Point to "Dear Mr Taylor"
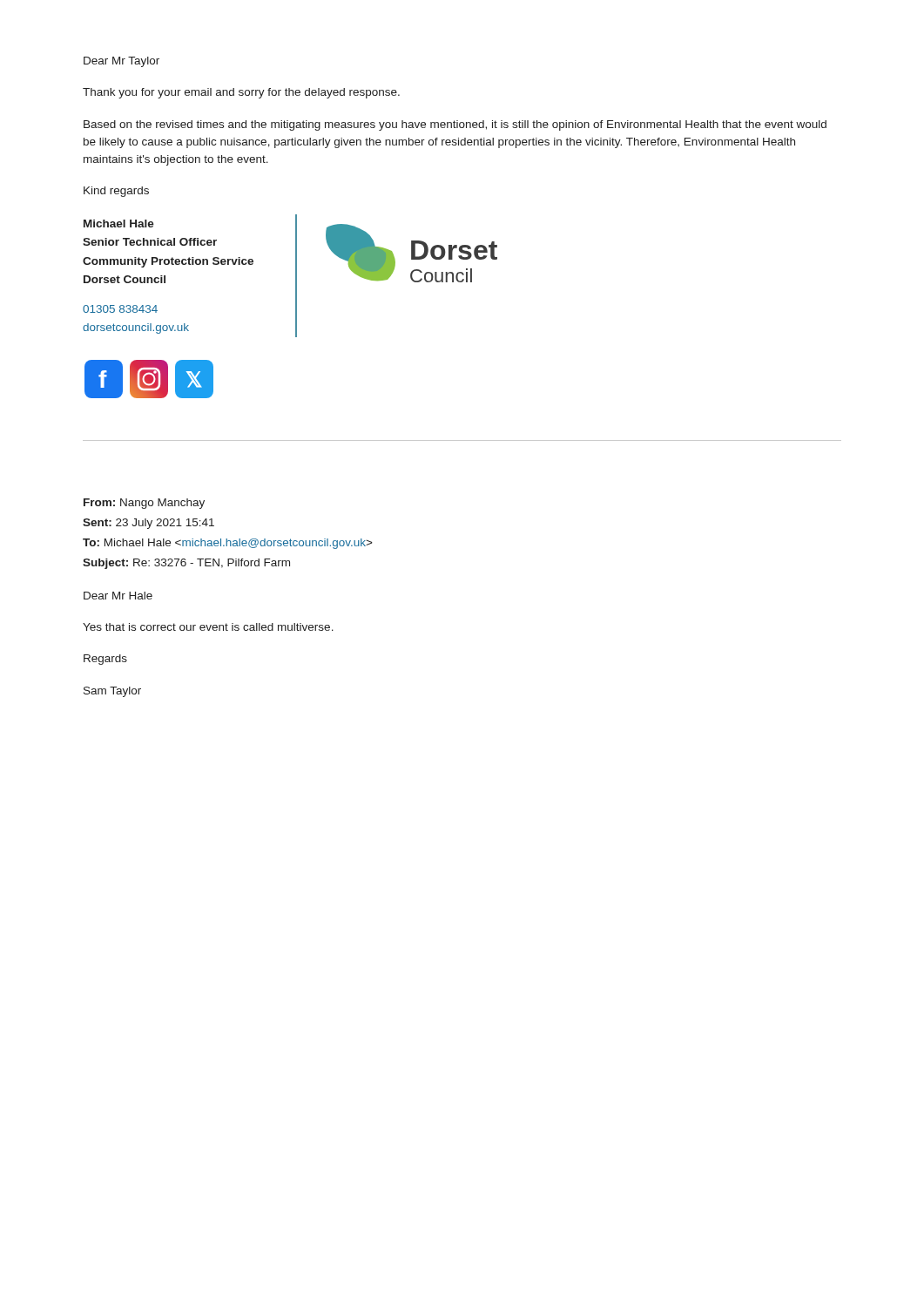This screenshot has width=924, height=1307. (121, 61)
